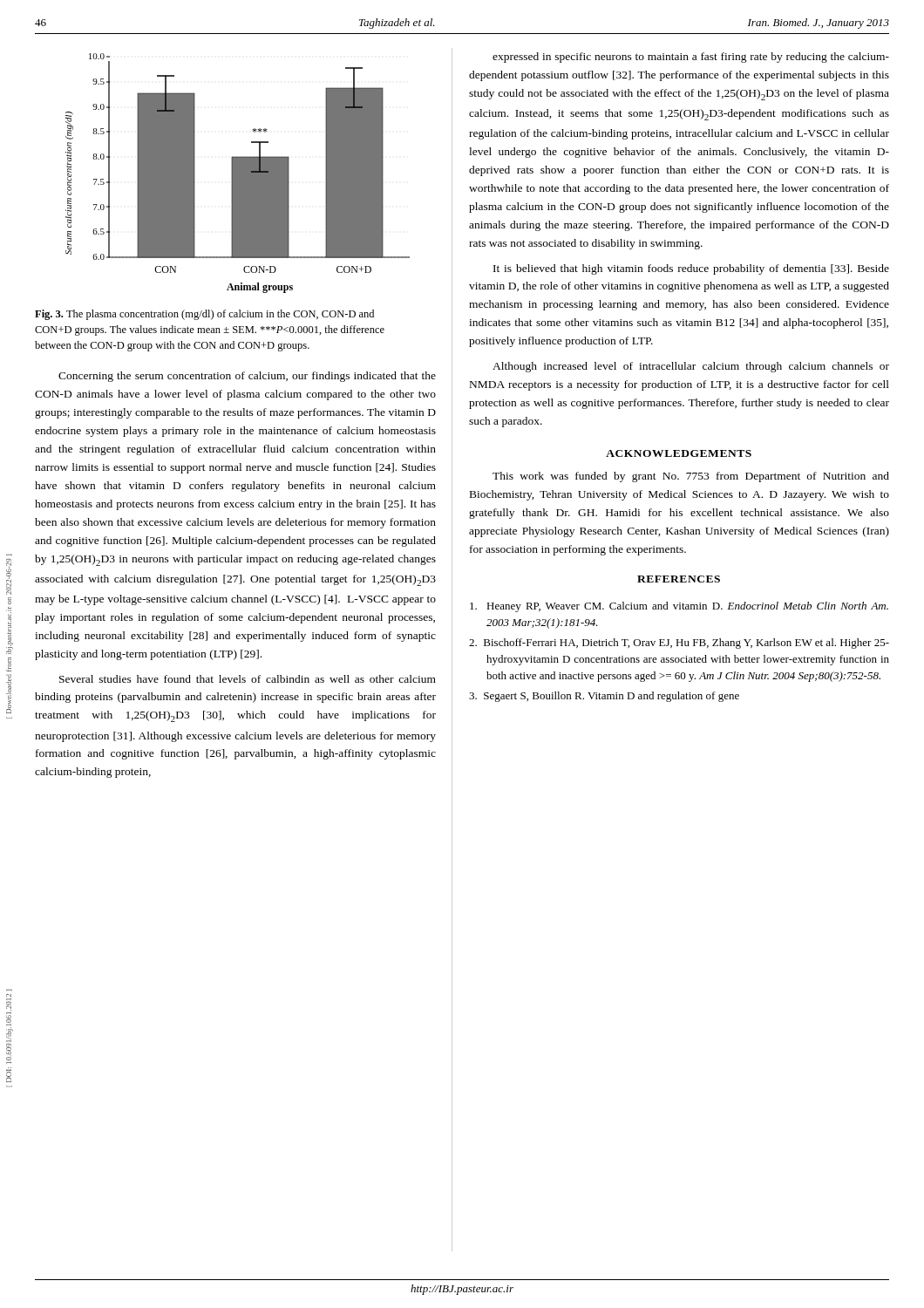The image size is (924, 1308).
Task: Locate the text block that reads "Several studies have found that levels of"
Action: (235, 726)
